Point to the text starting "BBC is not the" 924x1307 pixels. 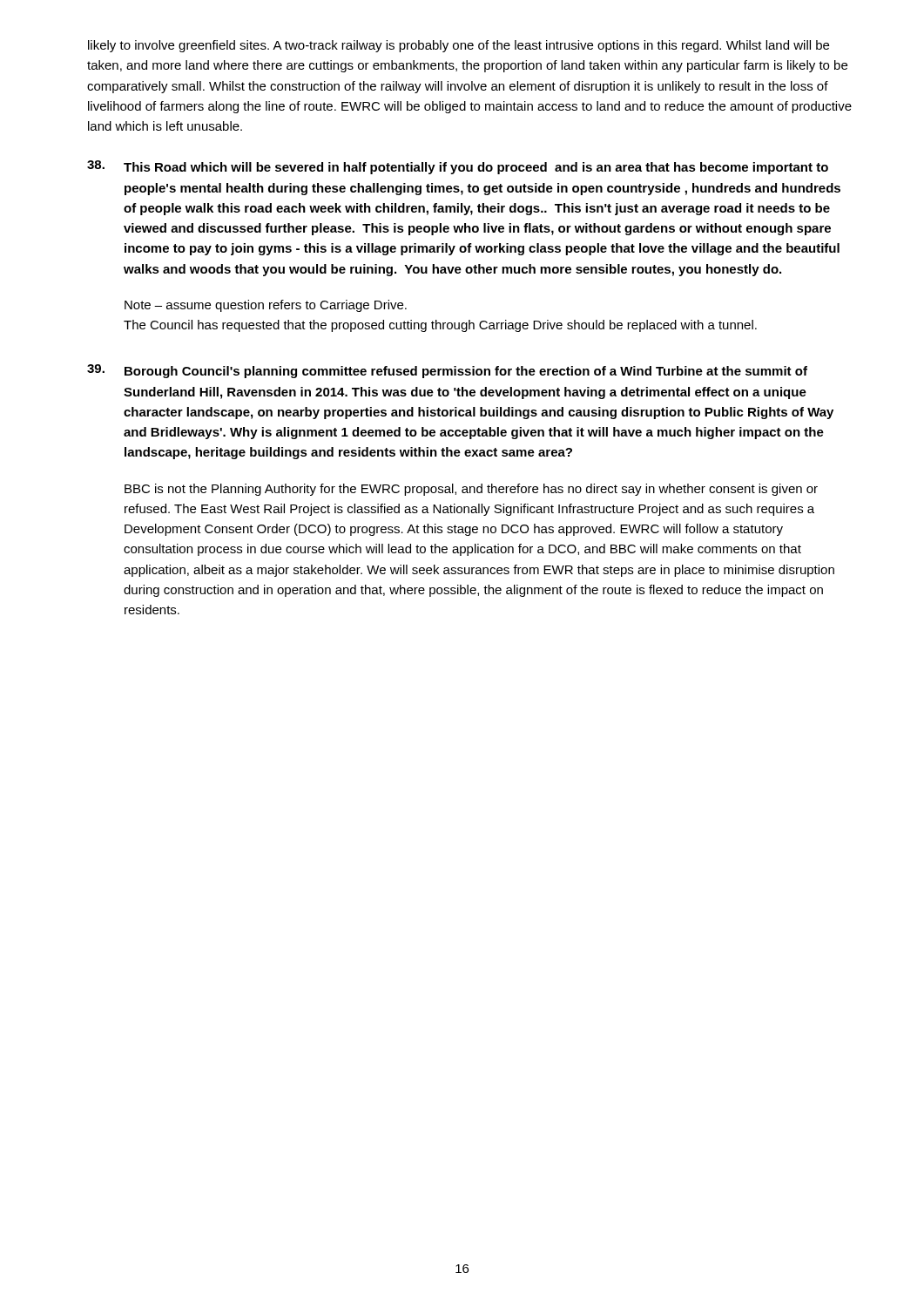coord(479,549)
